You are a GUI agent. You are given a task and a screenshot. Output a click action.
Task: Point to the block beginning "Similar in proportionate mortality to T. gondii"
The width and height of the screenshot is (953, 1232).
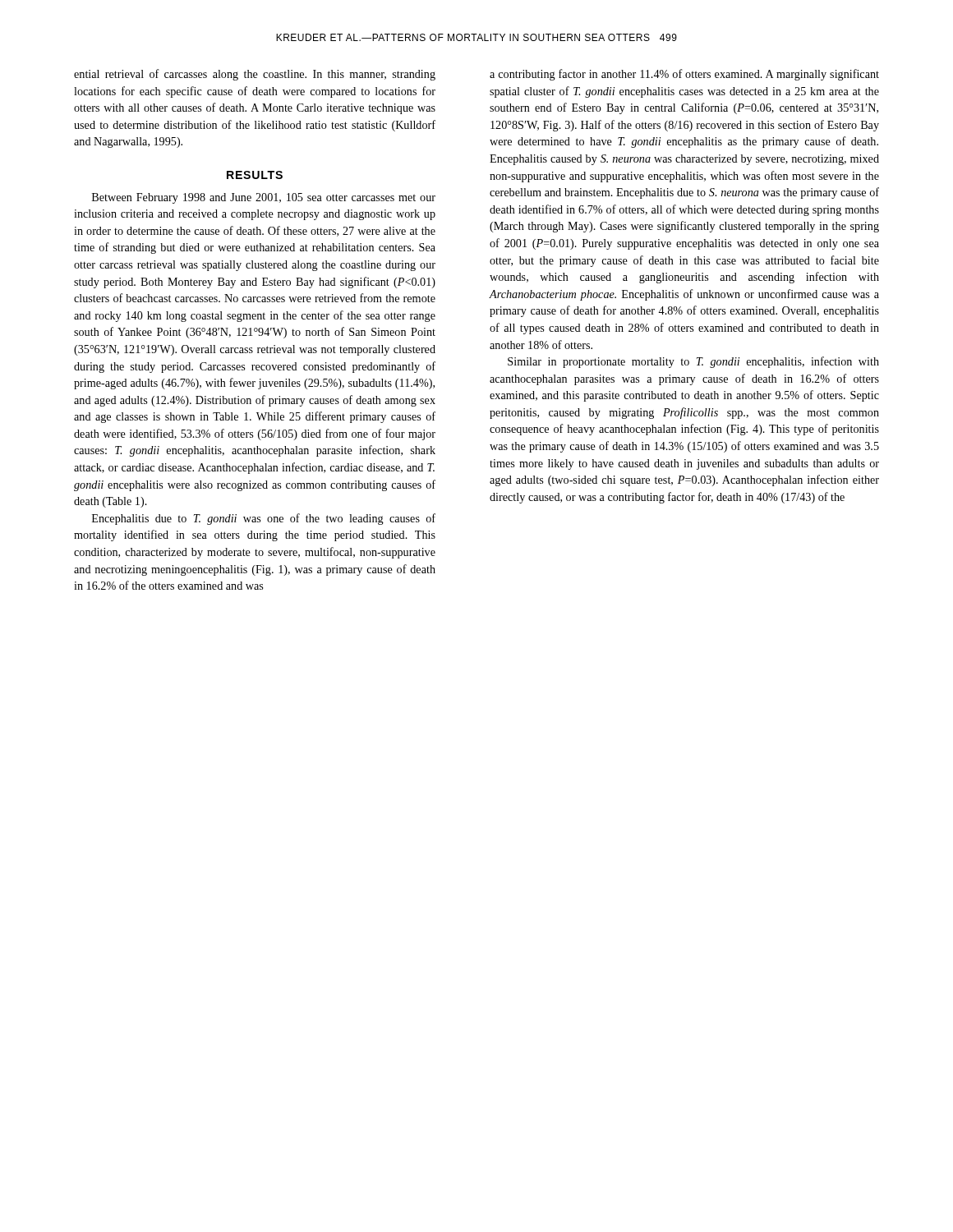coord(684,429)
